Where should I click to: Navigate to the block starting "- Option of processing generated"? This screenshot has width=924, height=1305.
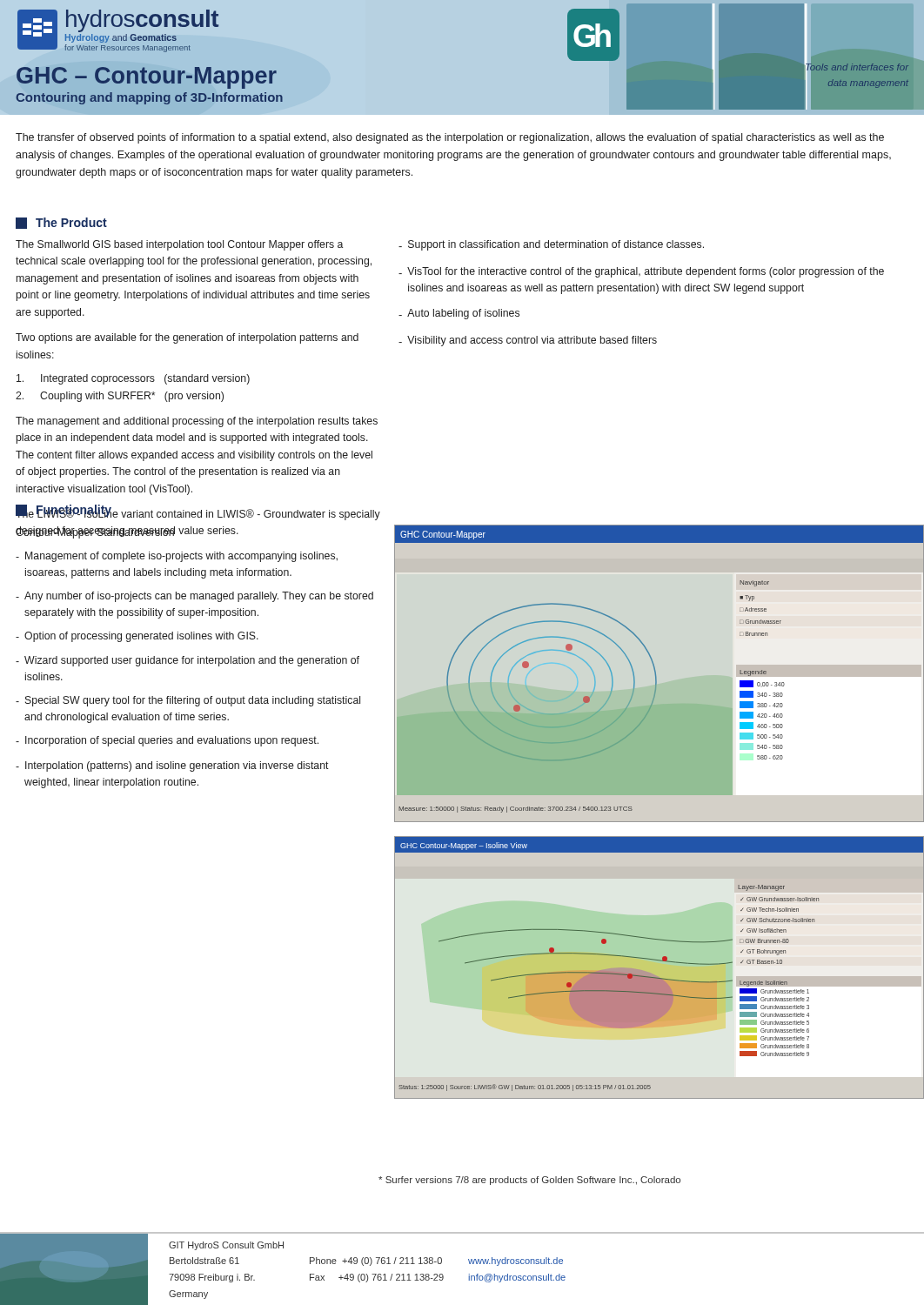(x=137, y=637)
